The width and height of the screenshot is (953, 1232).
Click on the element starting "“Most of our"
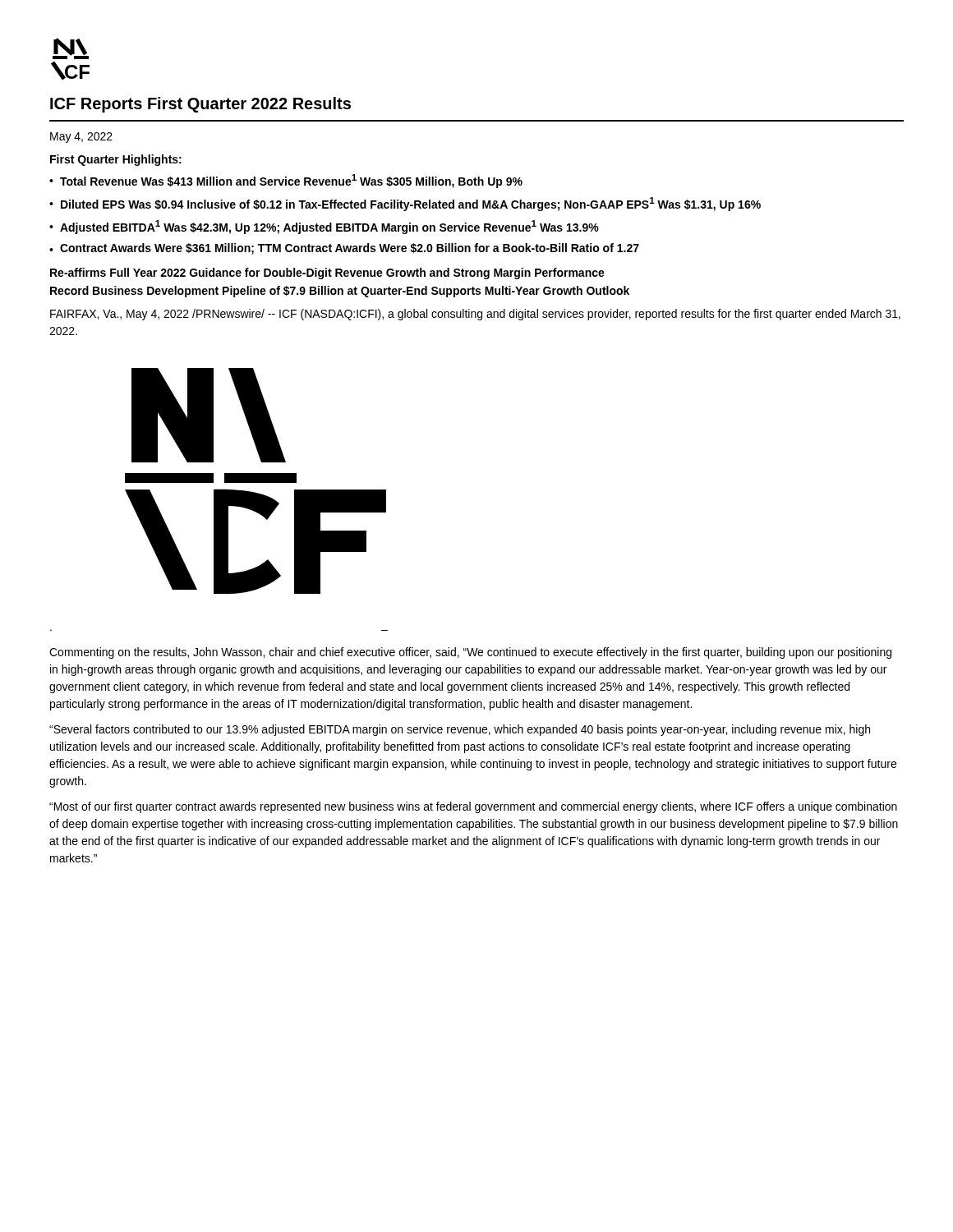(474, 833)
